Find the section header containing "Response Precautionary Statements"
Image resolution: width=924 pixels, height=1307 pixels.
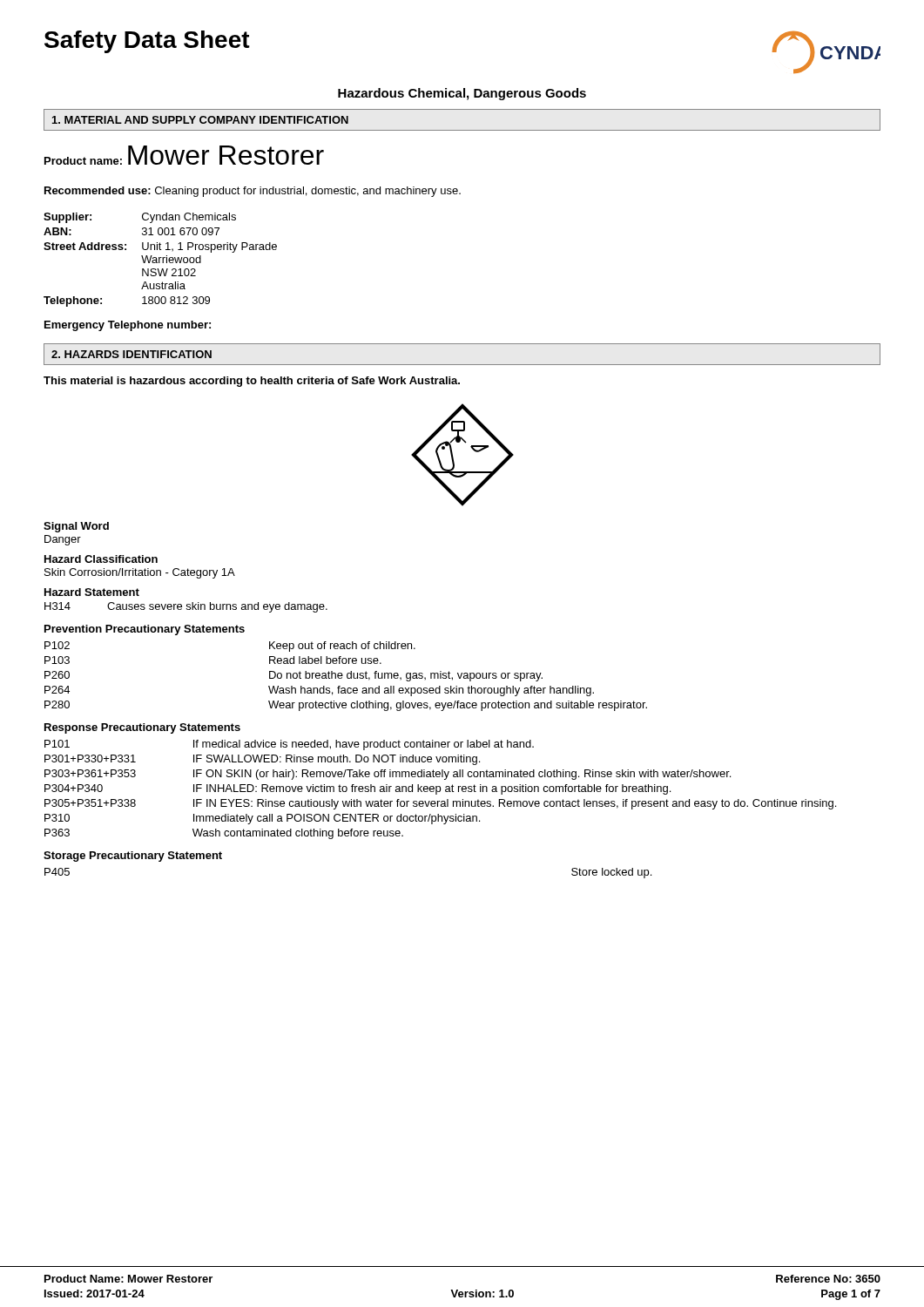142,727
